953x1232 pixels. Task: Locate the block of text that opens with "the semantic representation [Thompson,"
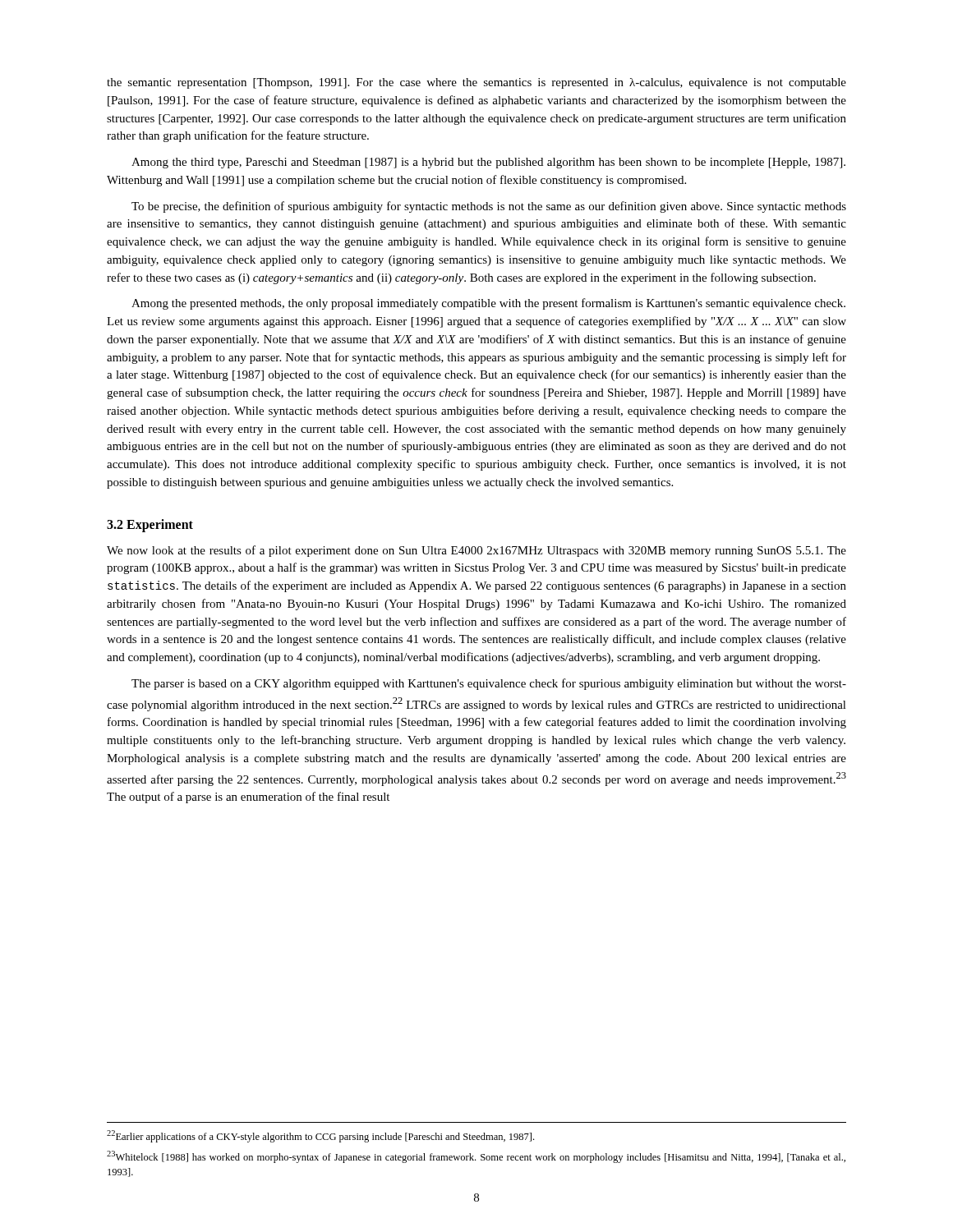point(476,110)
